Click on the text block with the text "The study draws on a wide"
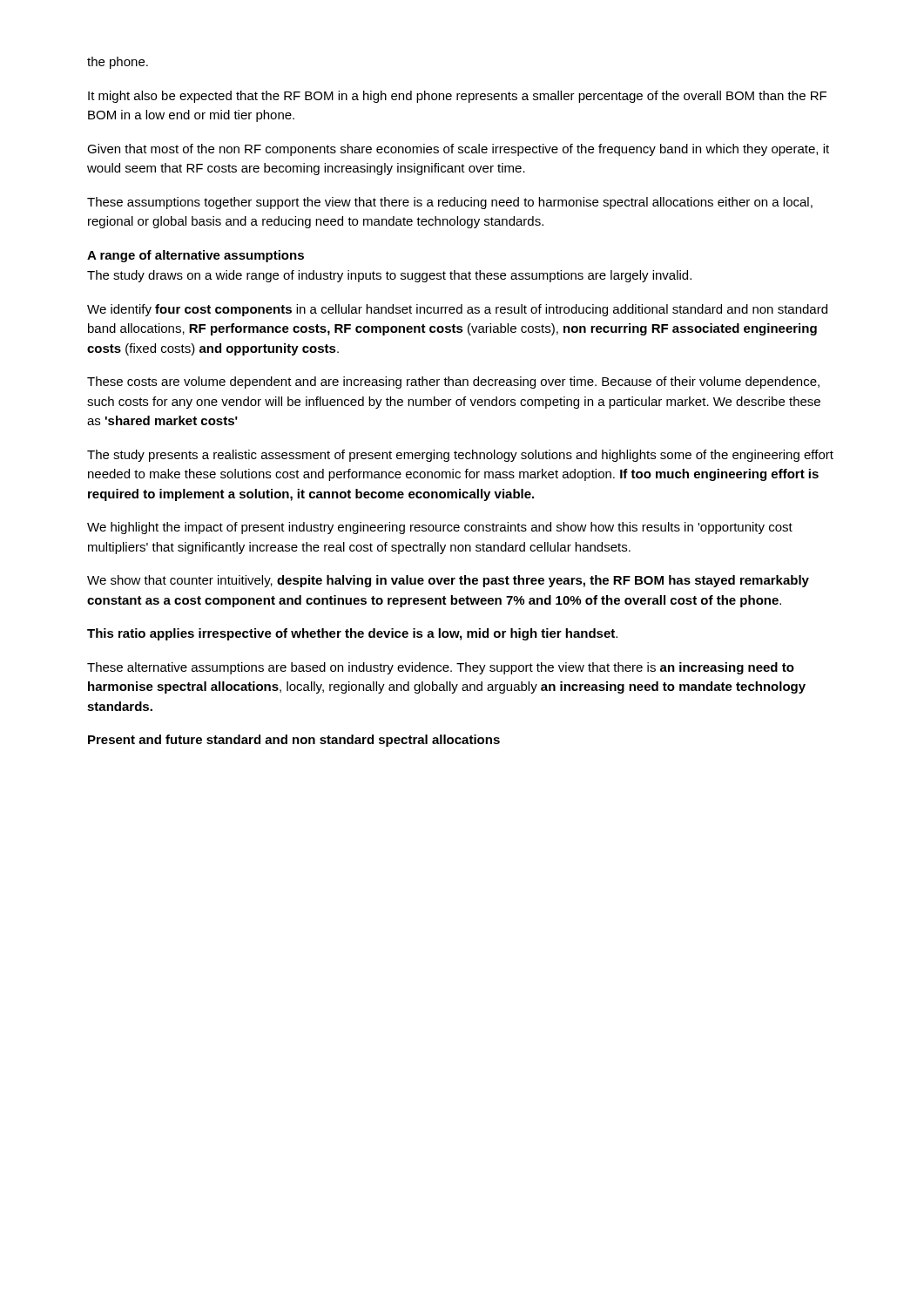Viewport: 924px width, 1307px height. pyautogui.click(x=390, y=275)
